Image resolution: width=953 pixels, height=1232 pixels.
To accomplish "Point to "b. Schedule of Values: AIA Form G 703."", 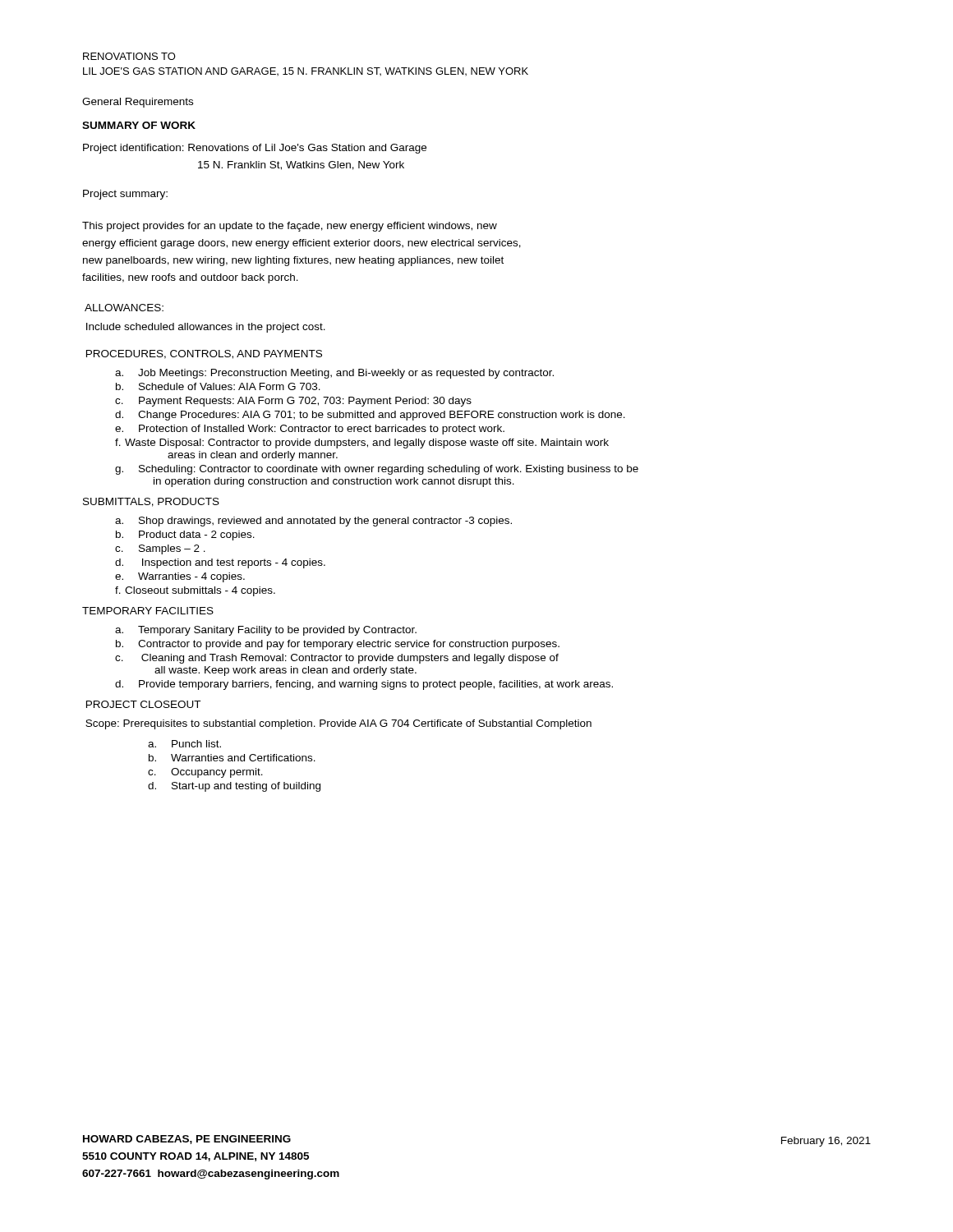I will pos(493,386).
